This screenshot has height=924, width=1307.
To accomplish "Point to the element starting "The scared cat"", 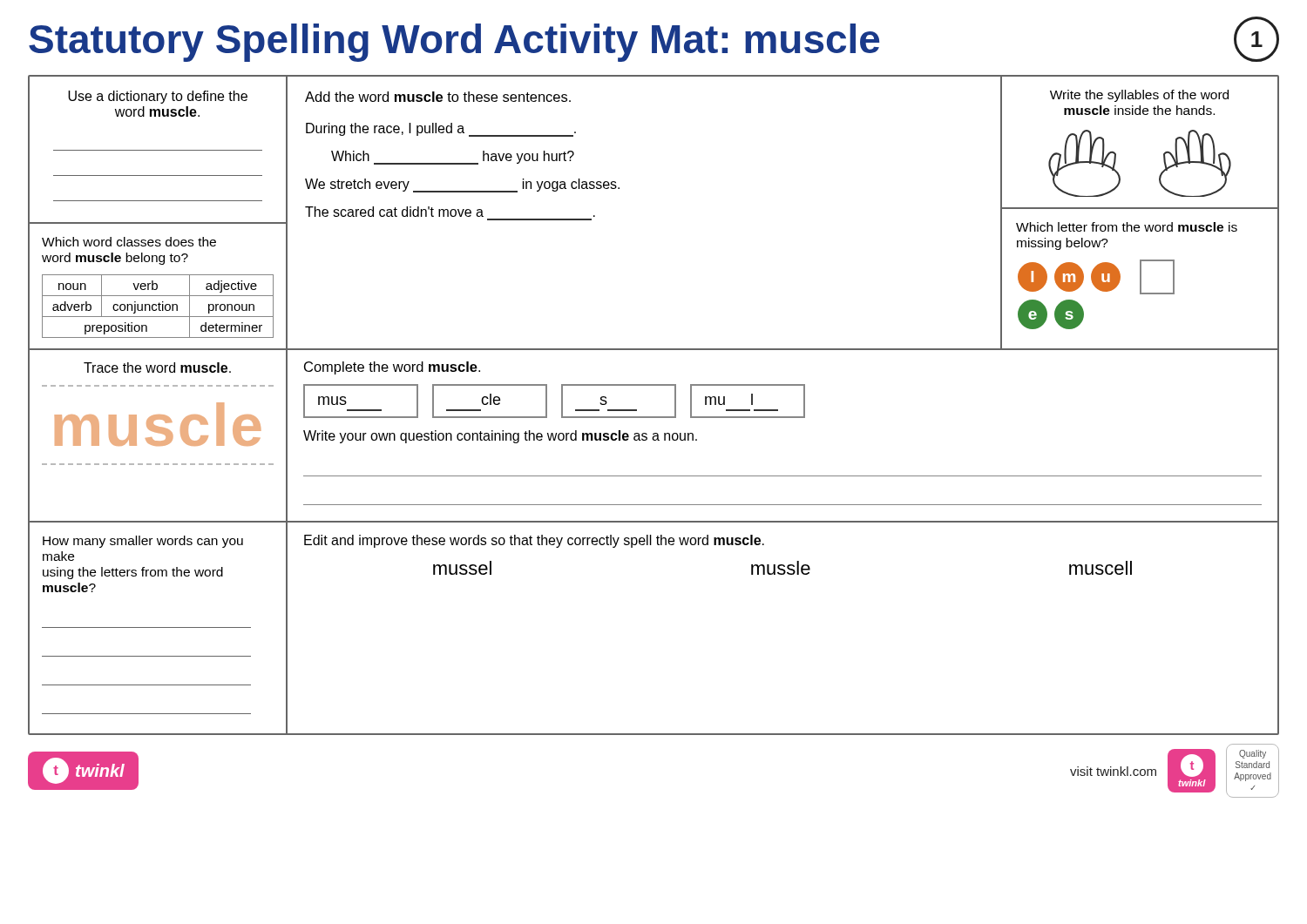I will pyautogui.click(x=450, y=211).
